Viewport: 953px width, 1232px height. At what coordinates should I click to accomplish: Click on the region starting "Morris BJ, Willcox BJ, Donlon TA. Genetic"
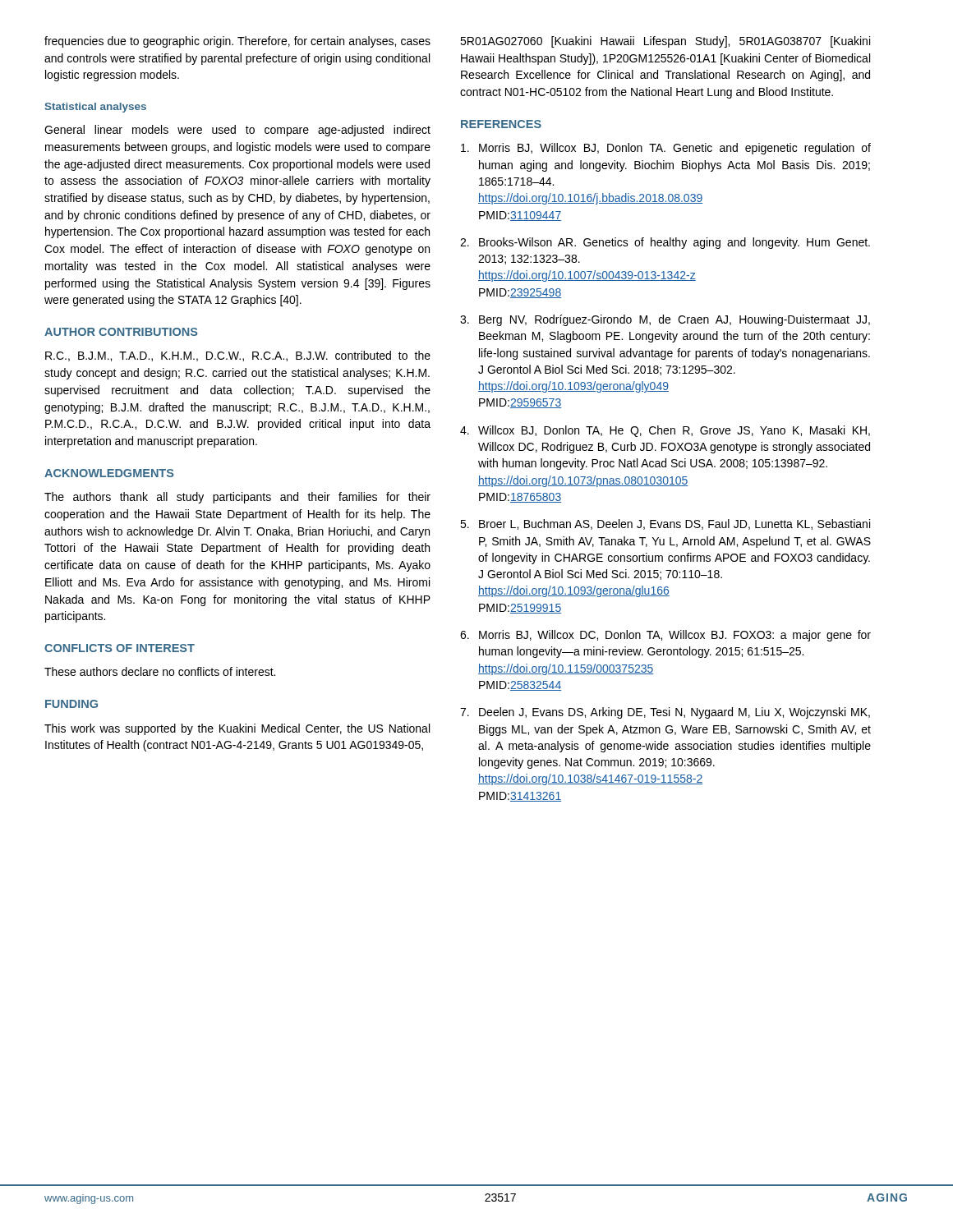666,149
